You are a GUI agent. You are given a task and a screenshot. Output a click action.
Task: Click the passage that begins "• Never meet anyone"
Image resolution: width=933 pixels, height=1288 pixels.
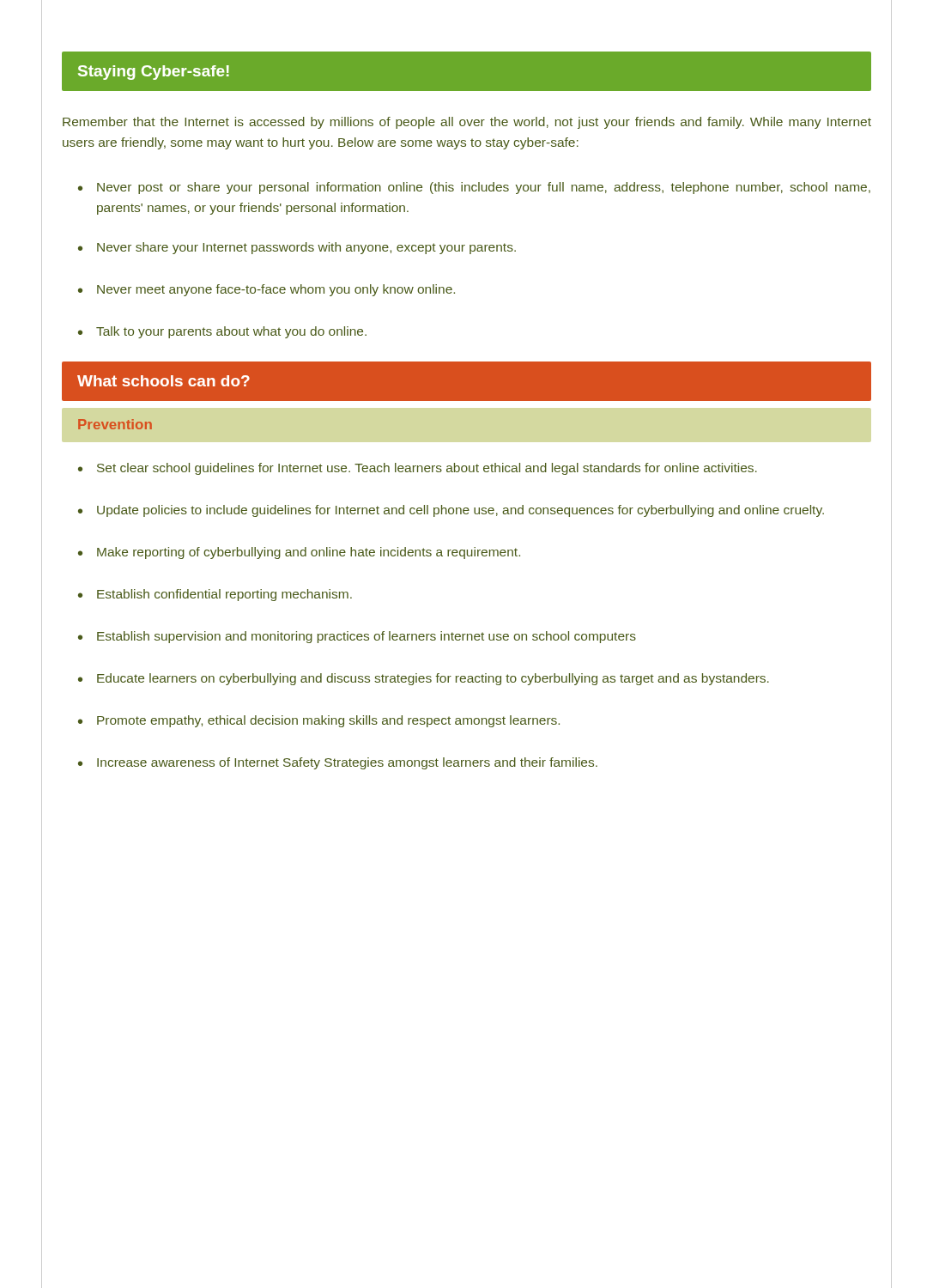267,290
